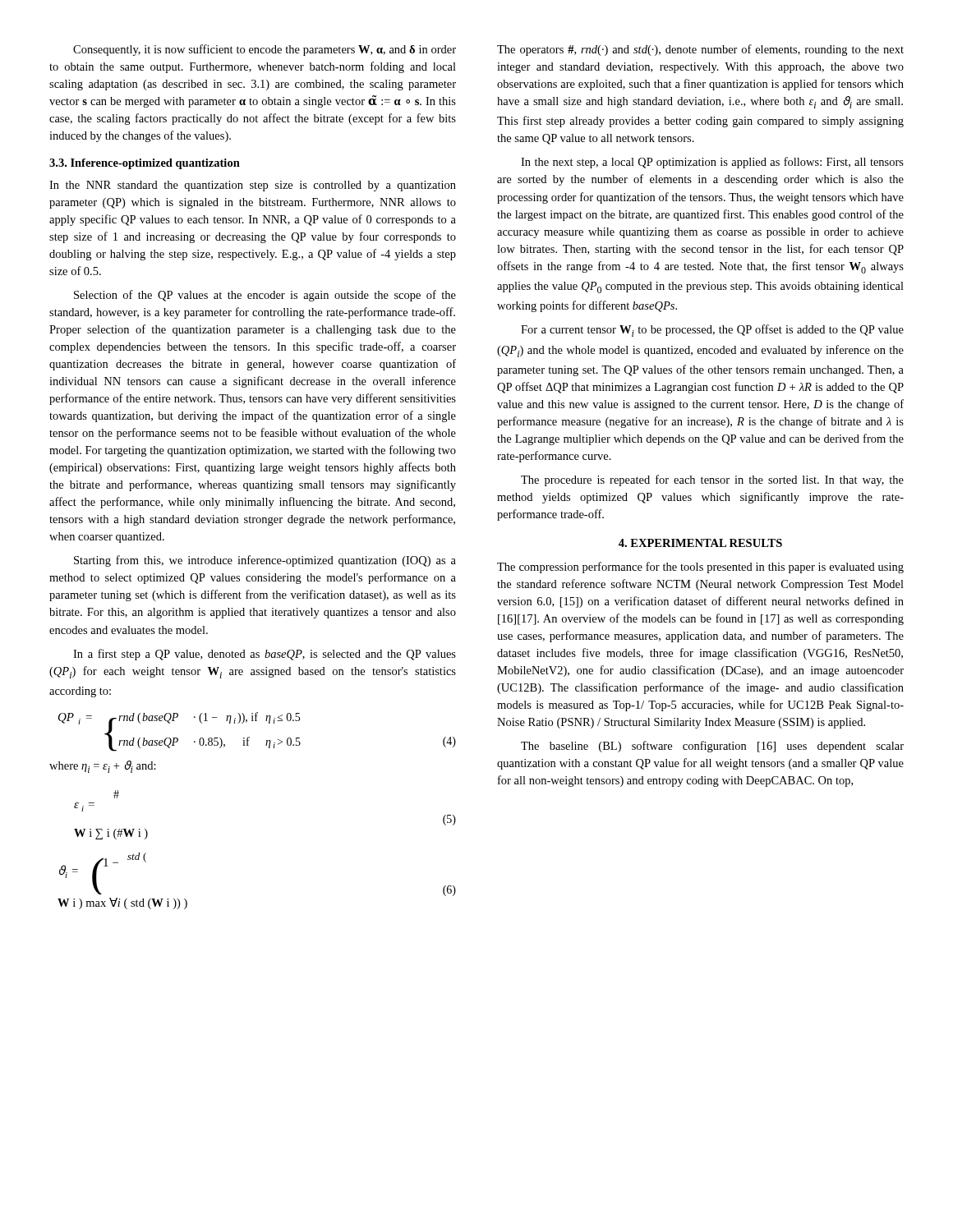Locate the element starting "For a current tensor Wi"
This screenshot has height=1232, width=953.
click(700, 393)
